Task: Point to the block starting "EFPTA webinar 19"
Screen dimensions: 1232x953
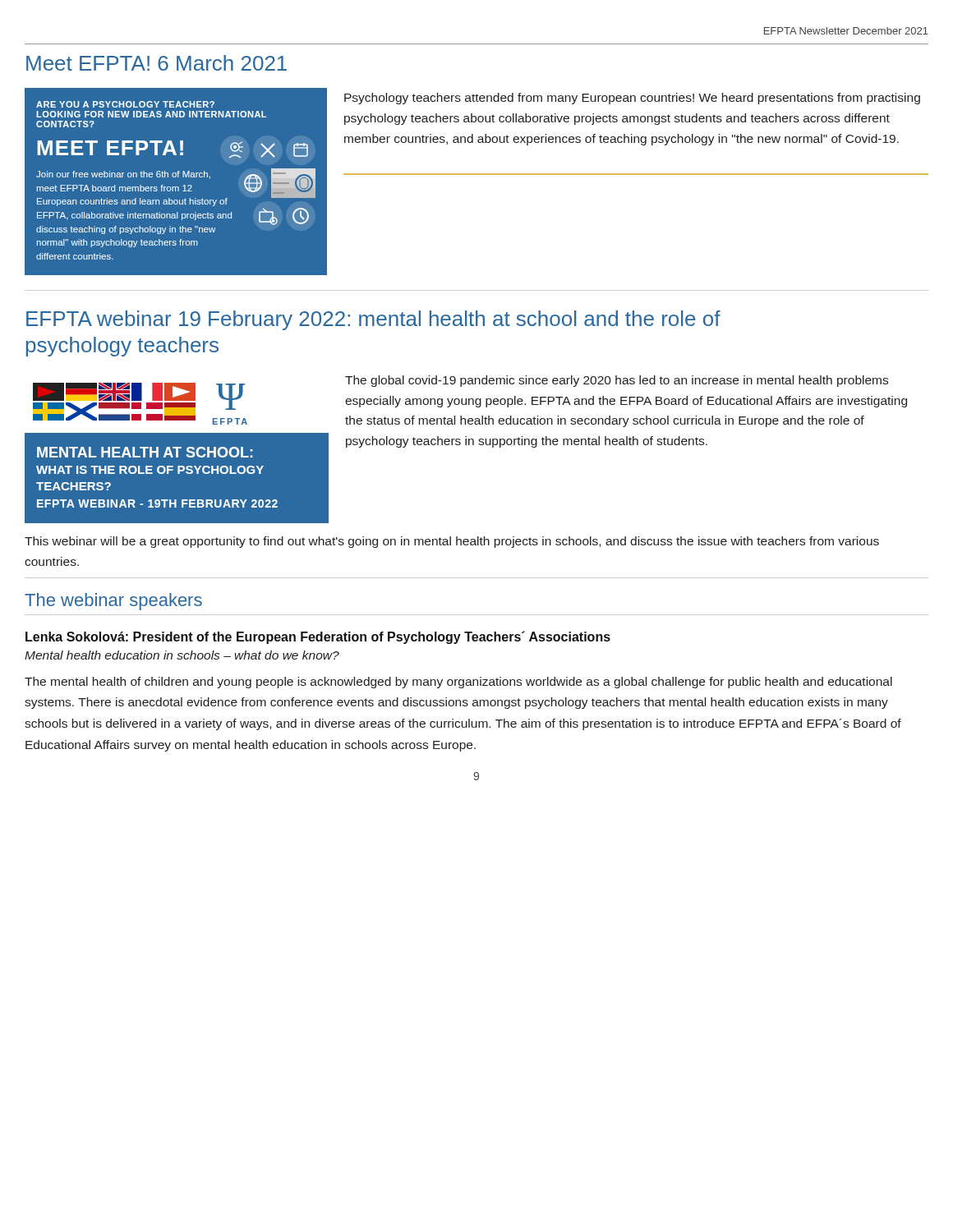Action: 372,332
